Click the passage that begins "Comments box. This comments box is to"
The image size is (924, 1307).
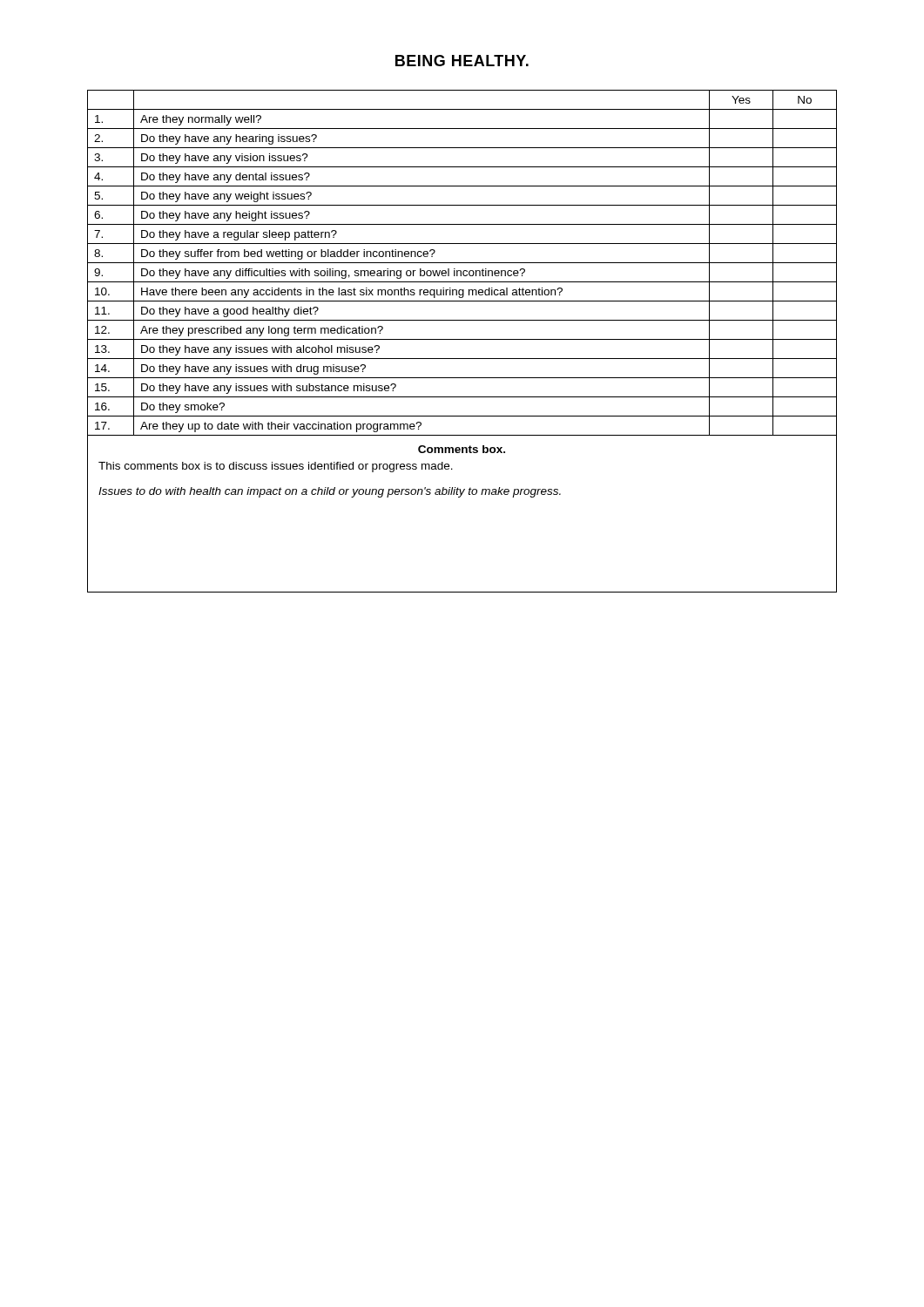[462, 470]
